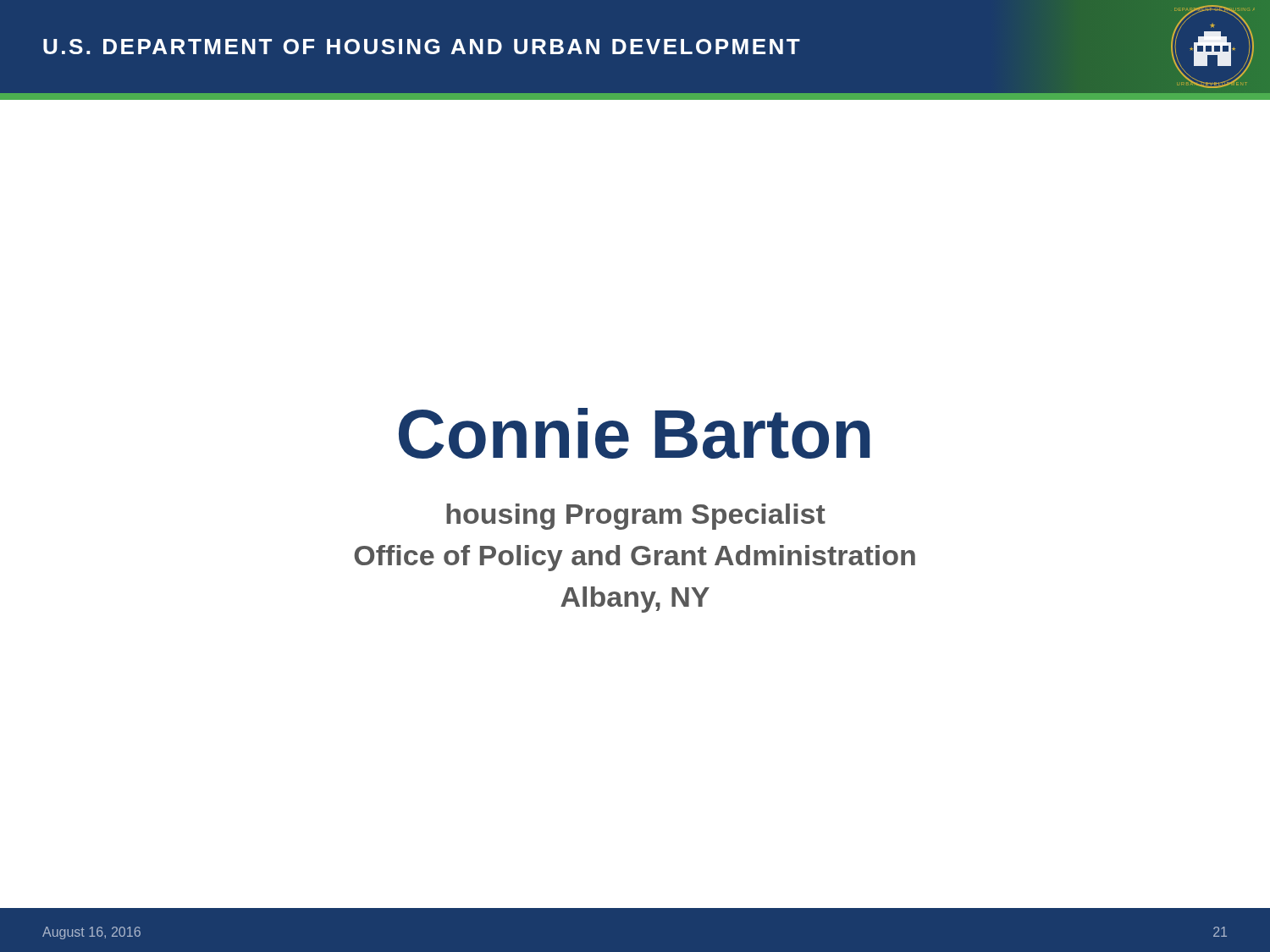
Task: Locate the element starting "housing Program Specialist"
Action: click(635, 514)
